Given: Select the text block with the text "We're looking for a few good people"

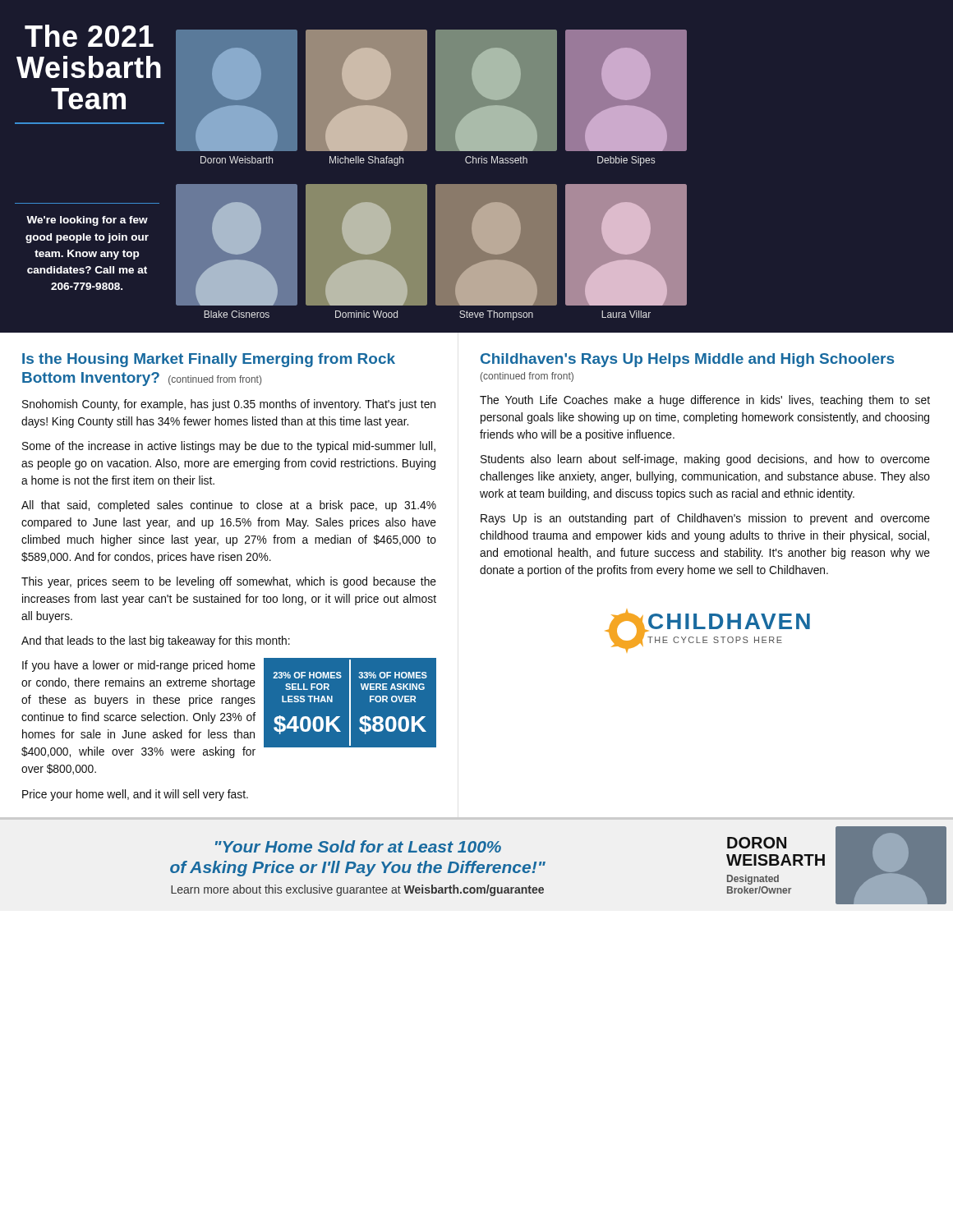Looking at the screenshot, I should point(87,249).
